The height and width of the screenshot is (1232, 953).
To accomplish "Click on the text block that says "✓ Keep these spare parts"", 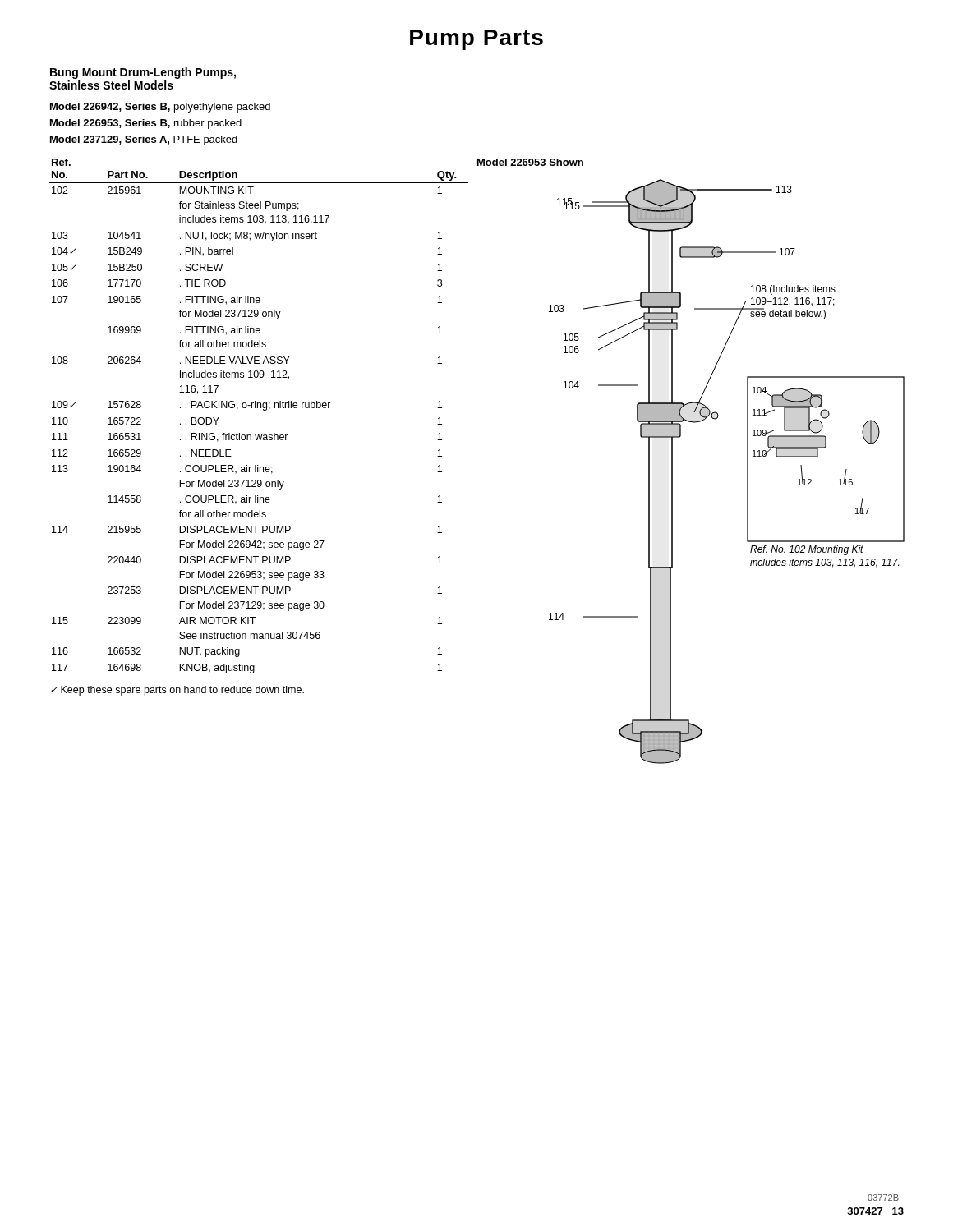I will pyautogui.click(x=177, y=690).
